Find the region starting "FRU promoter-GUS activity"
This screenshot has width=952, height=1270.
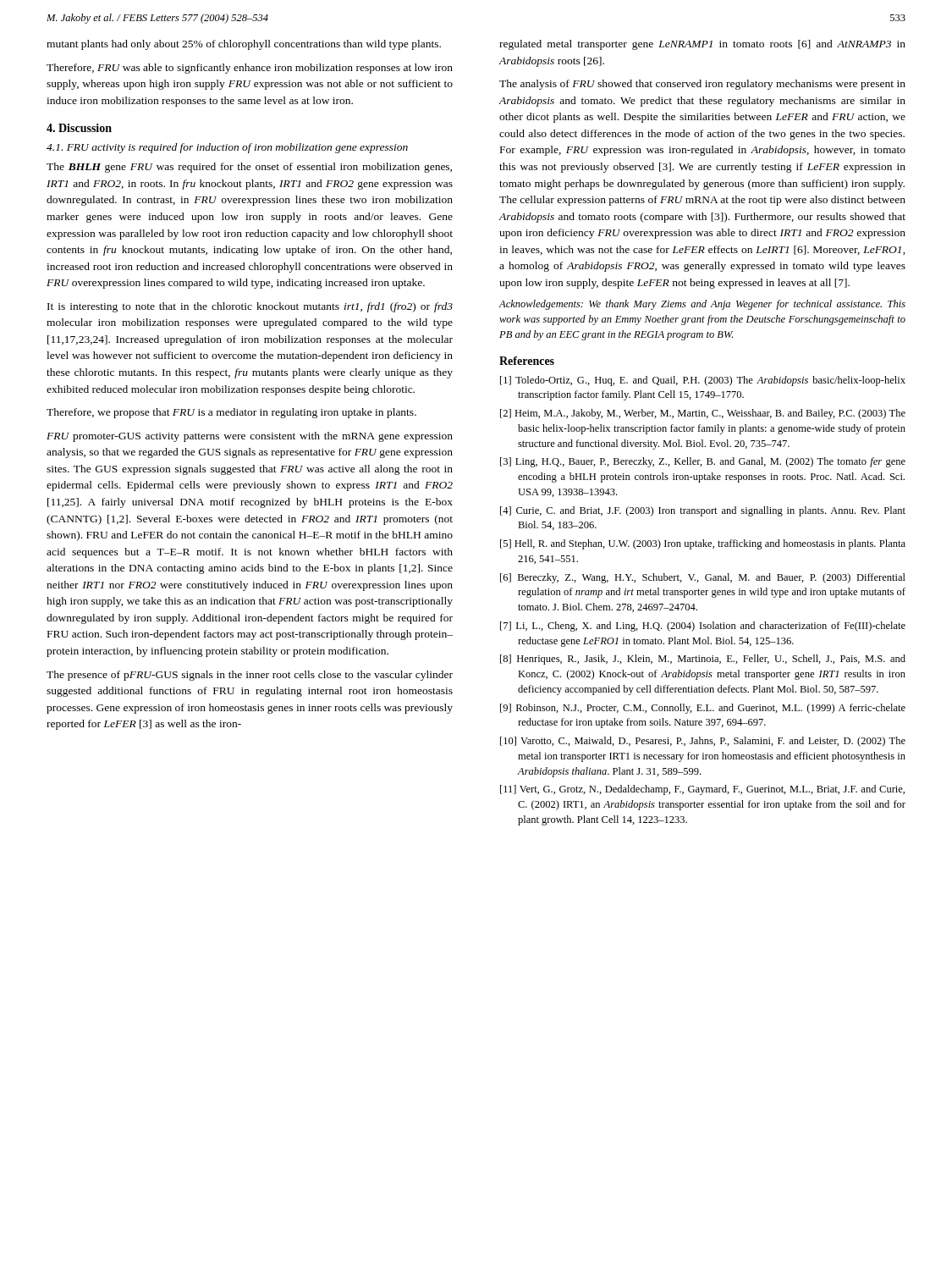250,543
